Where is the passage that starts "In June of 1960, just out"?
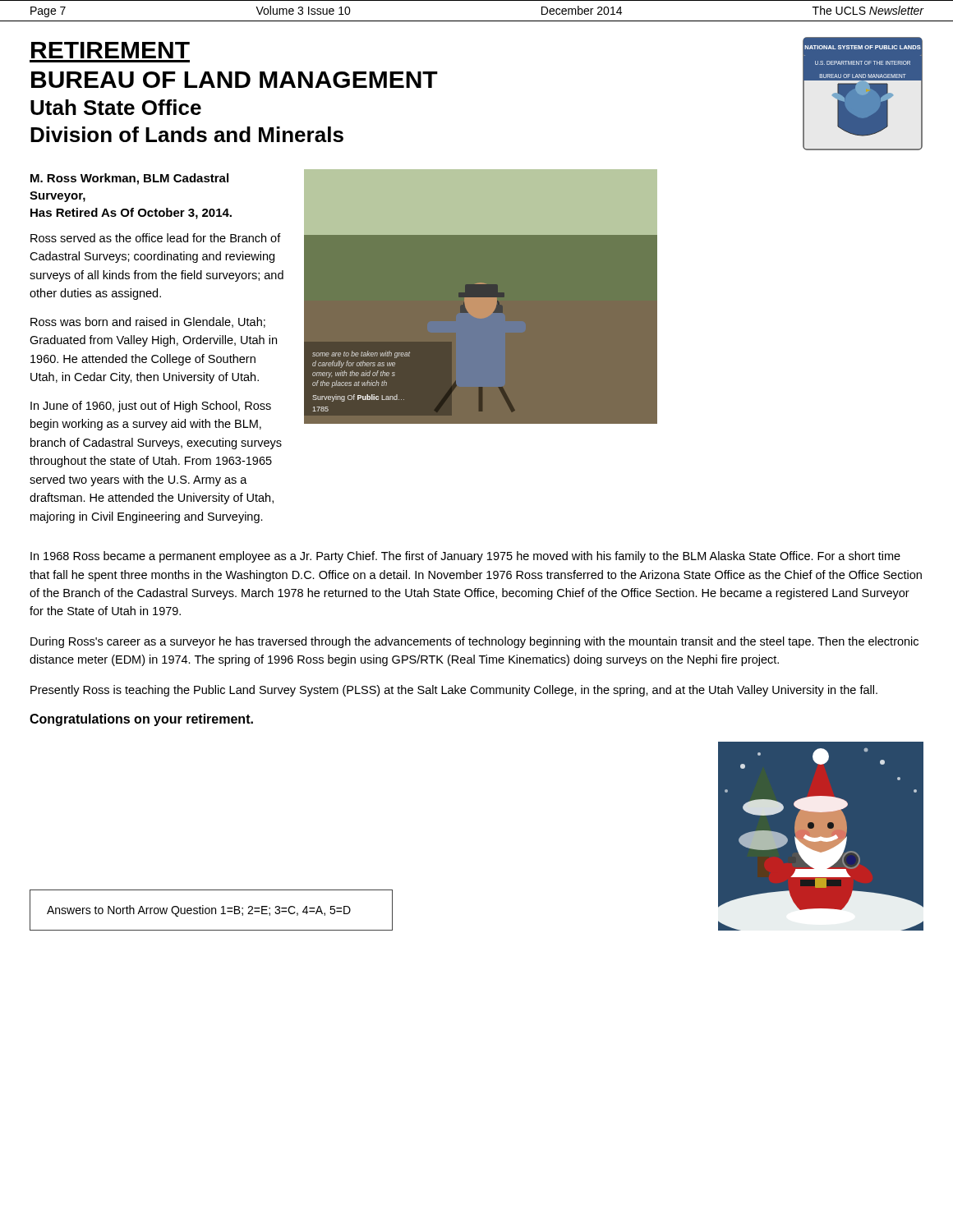The width and height of the screenshot is (953, 1232). 156,461
